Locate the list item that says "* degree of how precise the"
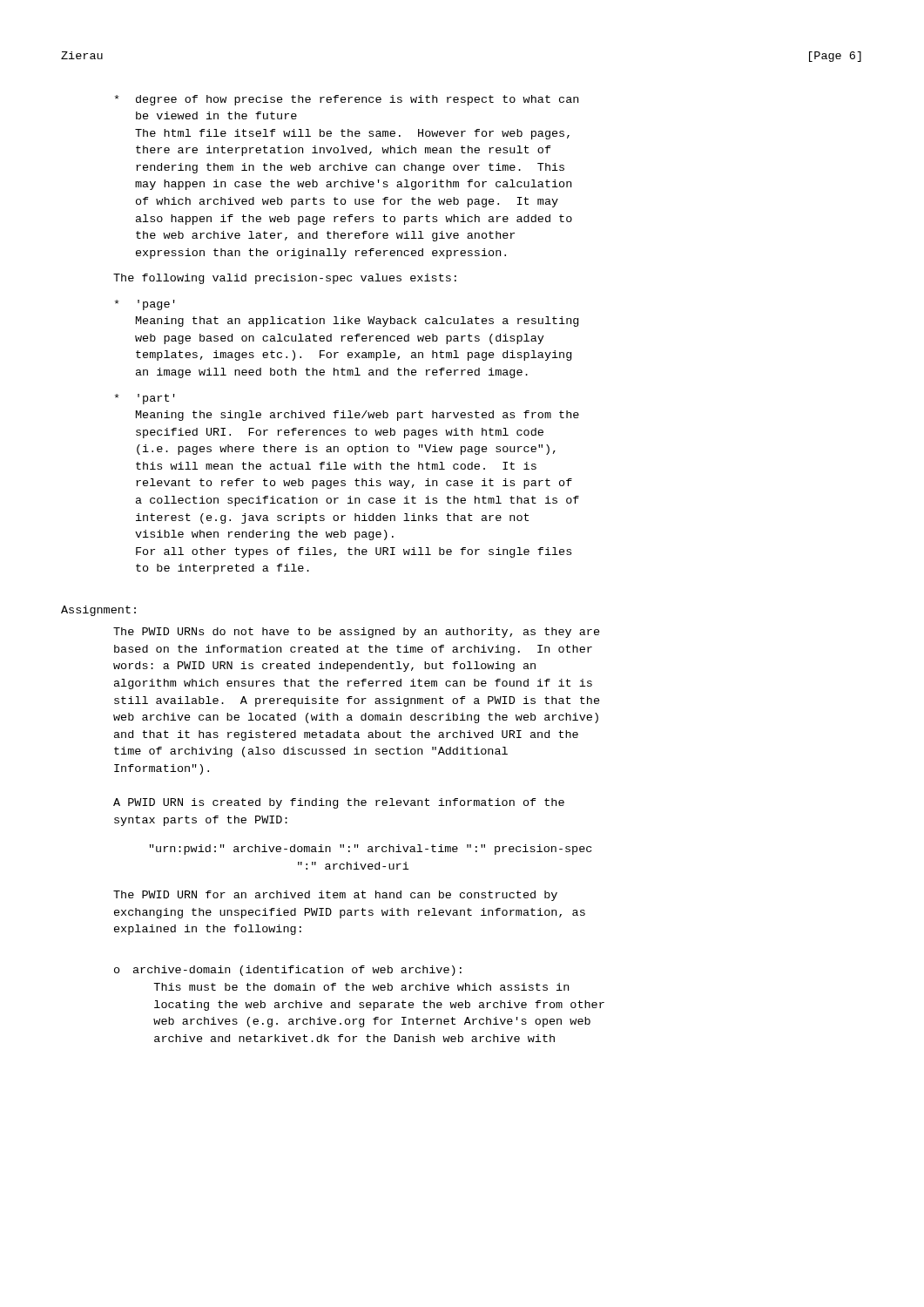 coord(488,176)
